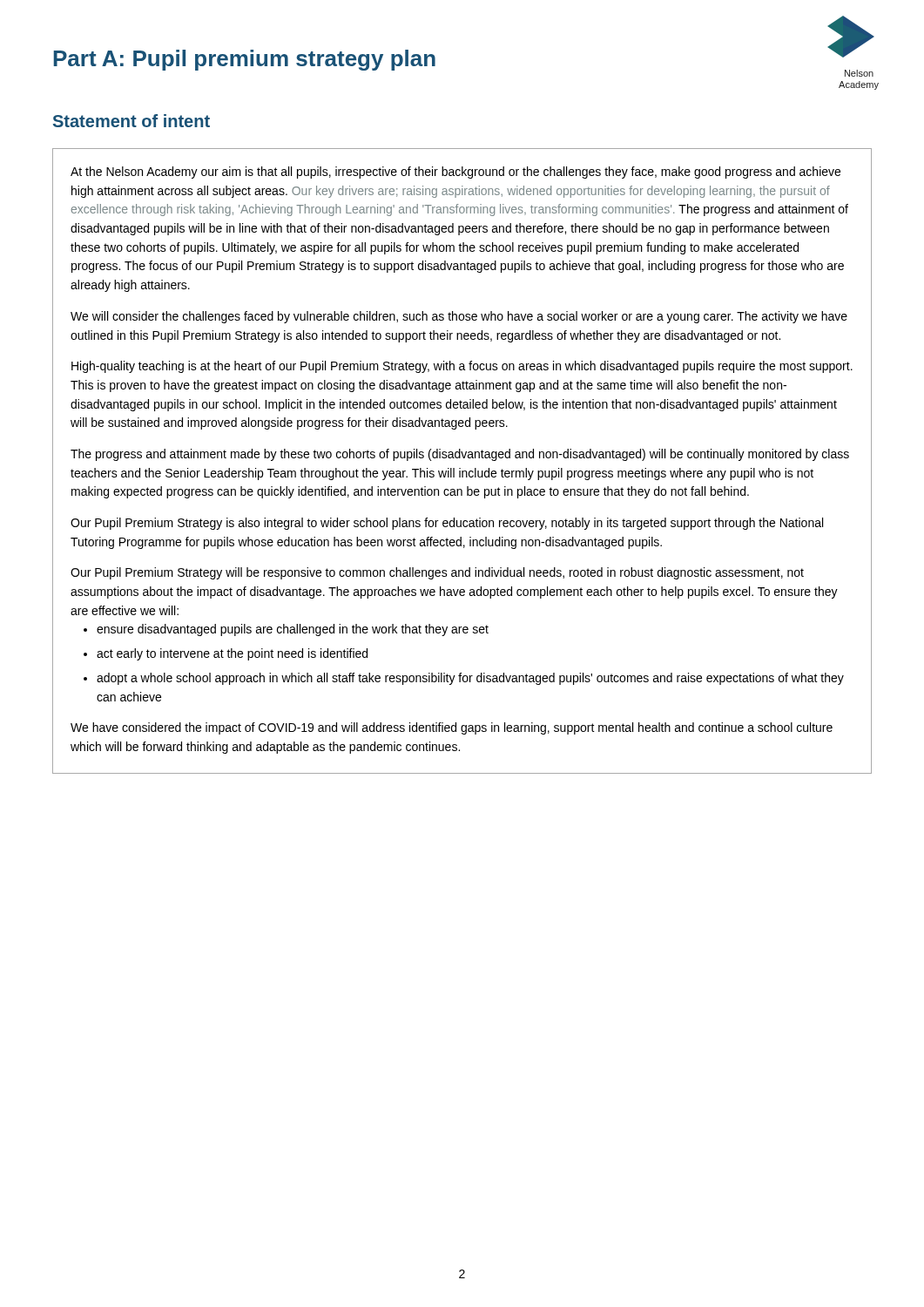The height and width of the screenshot is (1307, 924).
Task: Locate the text block that says "We have considered the impact of COVID-19 and"
Action: [462, 738]
